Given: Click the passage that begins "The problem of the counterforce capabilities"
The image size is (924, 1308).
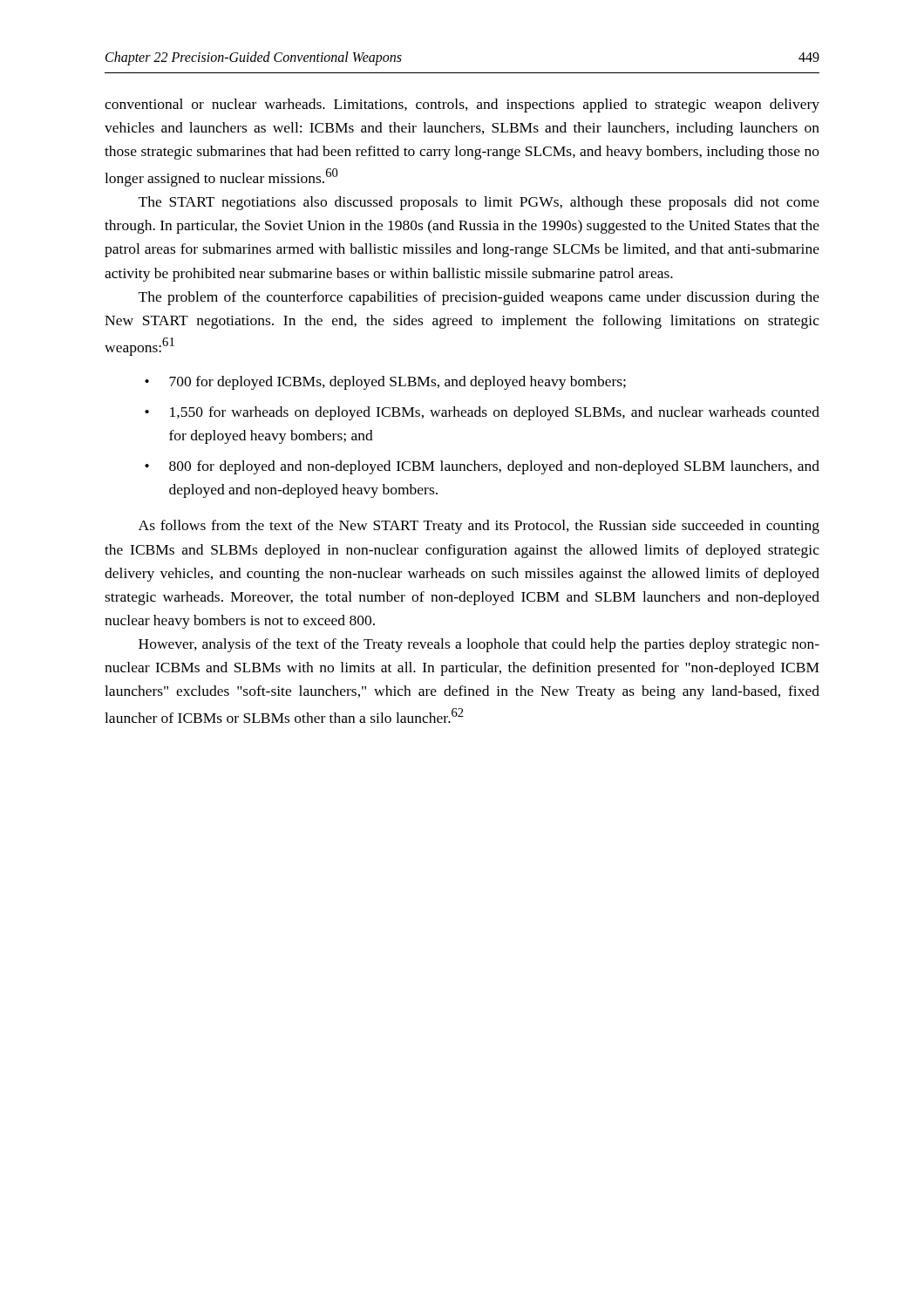Looking at the screenshot, I should [462, 322].
